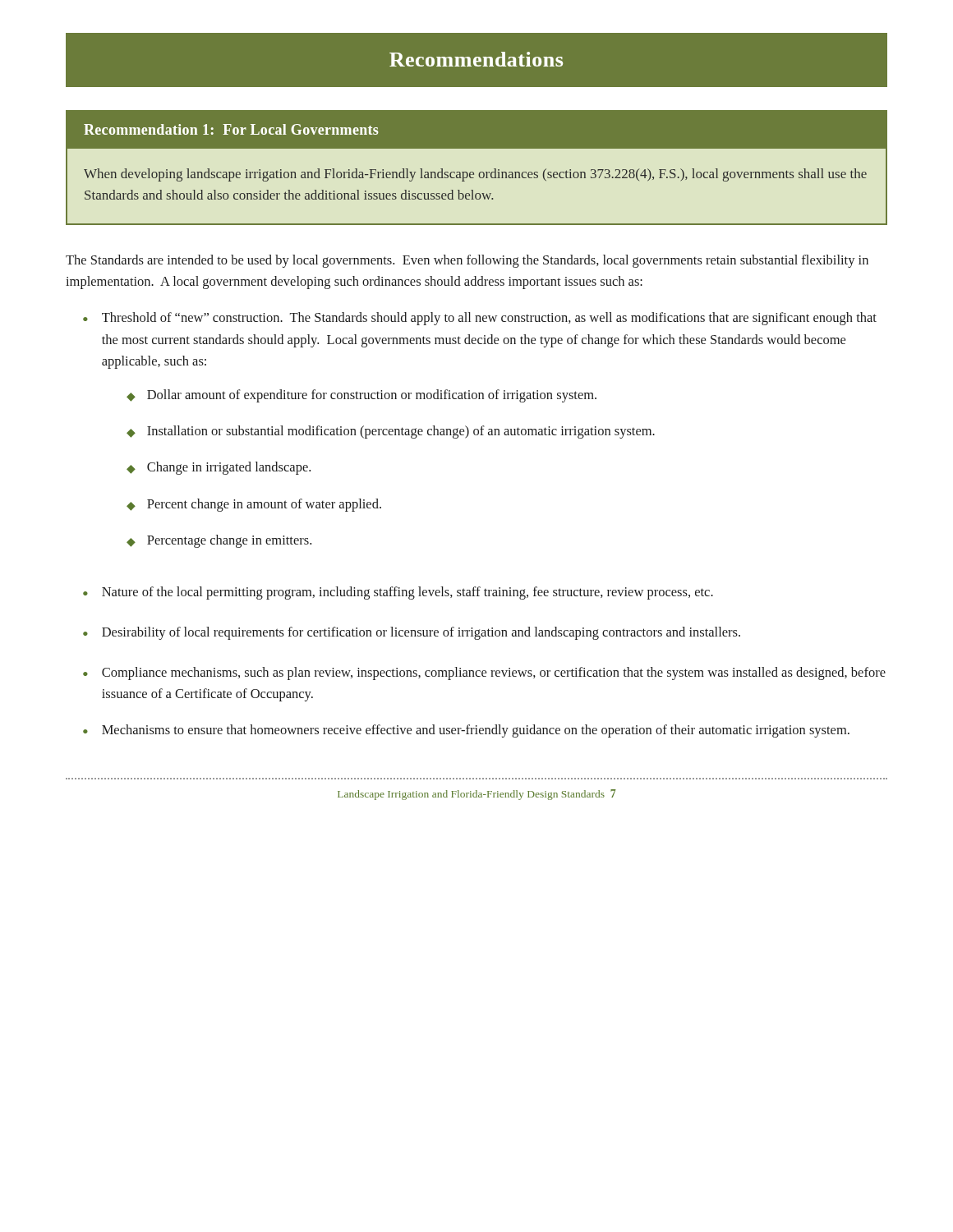The height and width of the screenshot is (1232, 953).
Task: Find the text block starting "• Compliance mechanisms, such as plan review, inspections,"
Action: point(485,683)
